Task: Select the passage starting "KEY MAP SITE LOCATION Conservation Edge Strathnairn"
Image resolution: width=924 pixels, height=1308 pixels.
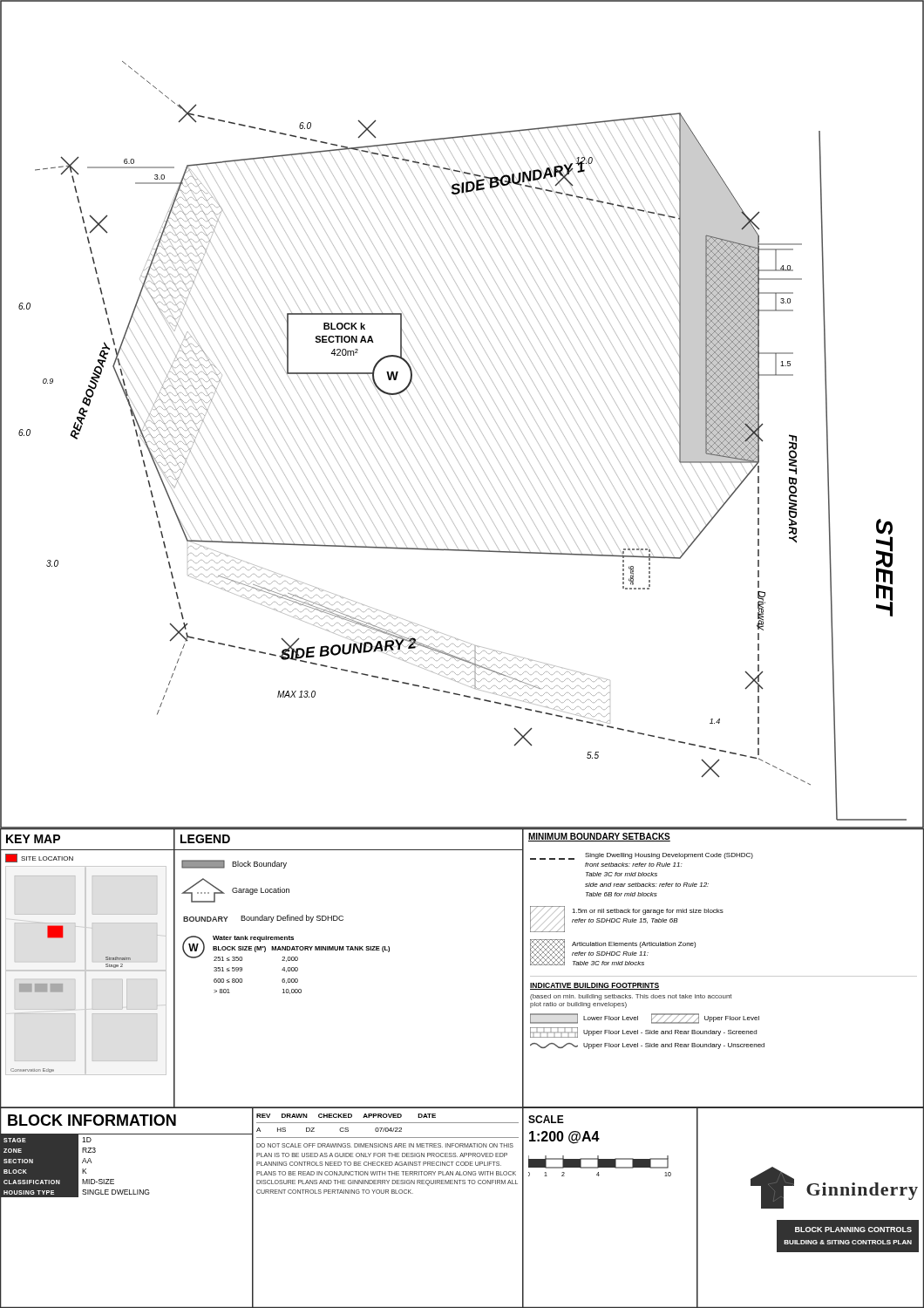Action: (87, 954)
